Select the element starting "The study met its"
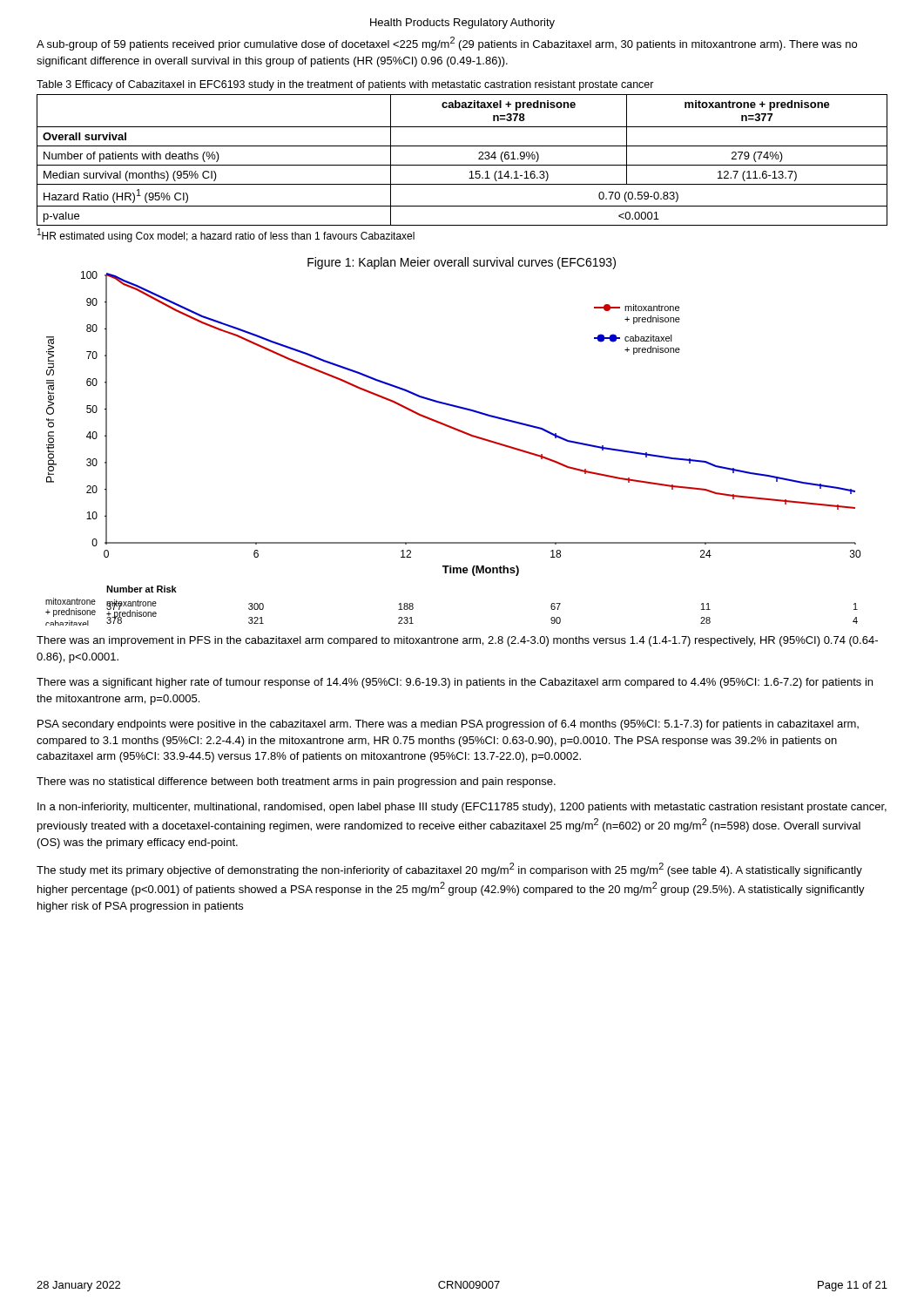The height and width of the screenshot is (1307, 924). point(450,887)
